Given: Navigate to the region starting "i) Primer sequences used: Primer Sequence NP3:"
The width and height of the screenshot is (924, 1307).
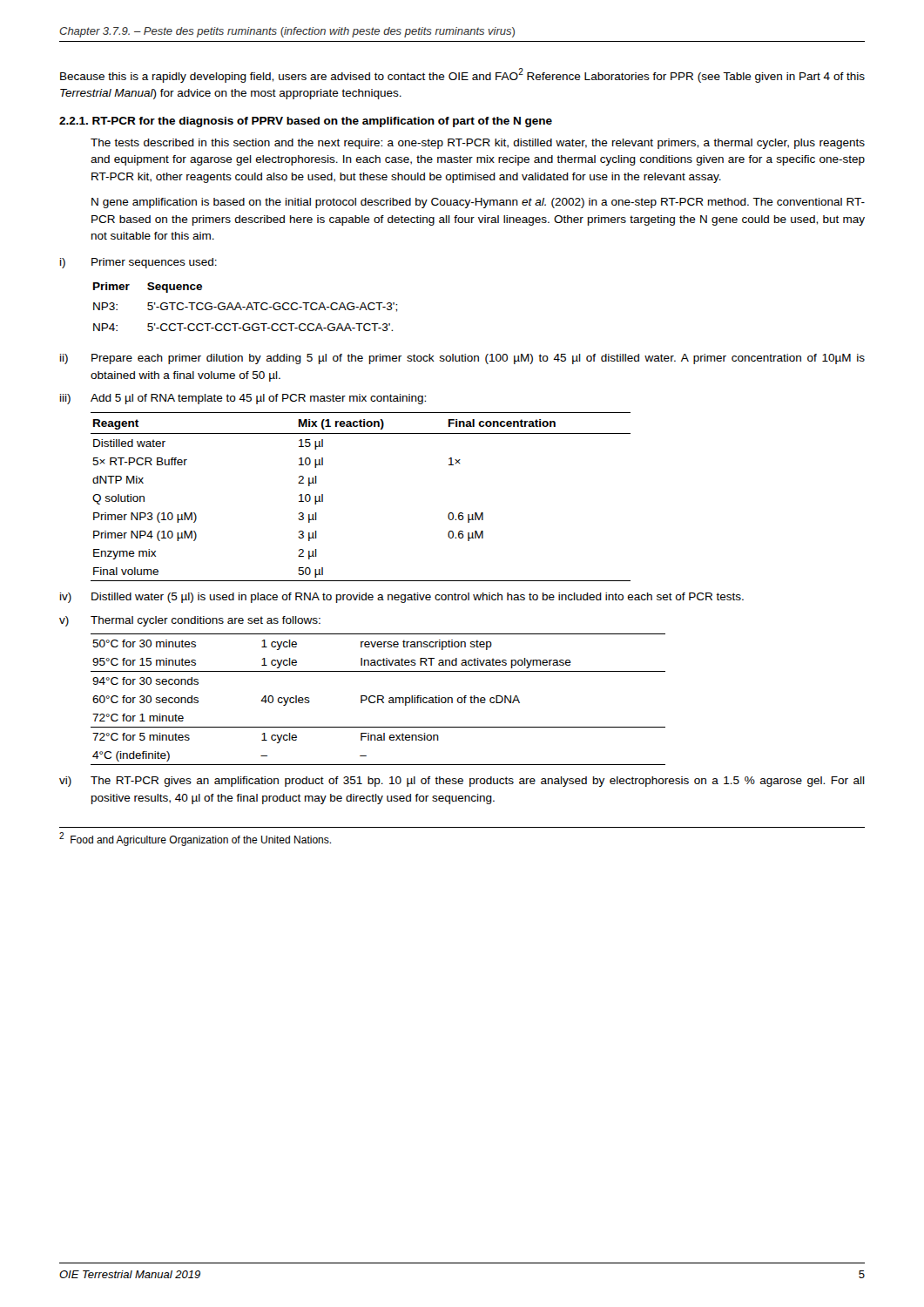Looking at the screenshot, I should coord(138,263).
